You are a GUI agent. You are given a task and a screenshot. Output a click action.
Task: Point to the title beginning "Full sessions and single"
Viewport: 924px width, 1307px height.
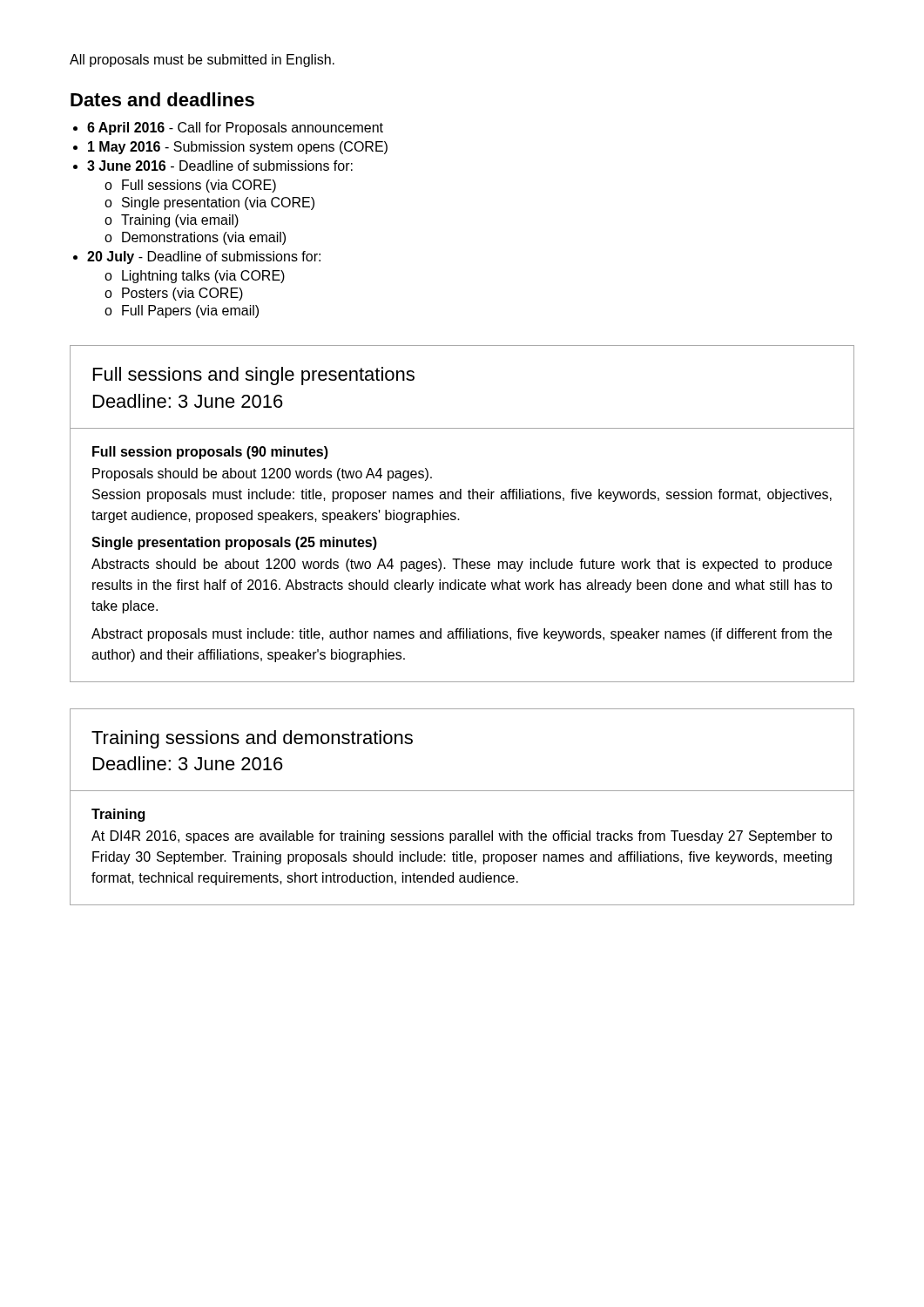pyautogui.click(x=253, y=388)
